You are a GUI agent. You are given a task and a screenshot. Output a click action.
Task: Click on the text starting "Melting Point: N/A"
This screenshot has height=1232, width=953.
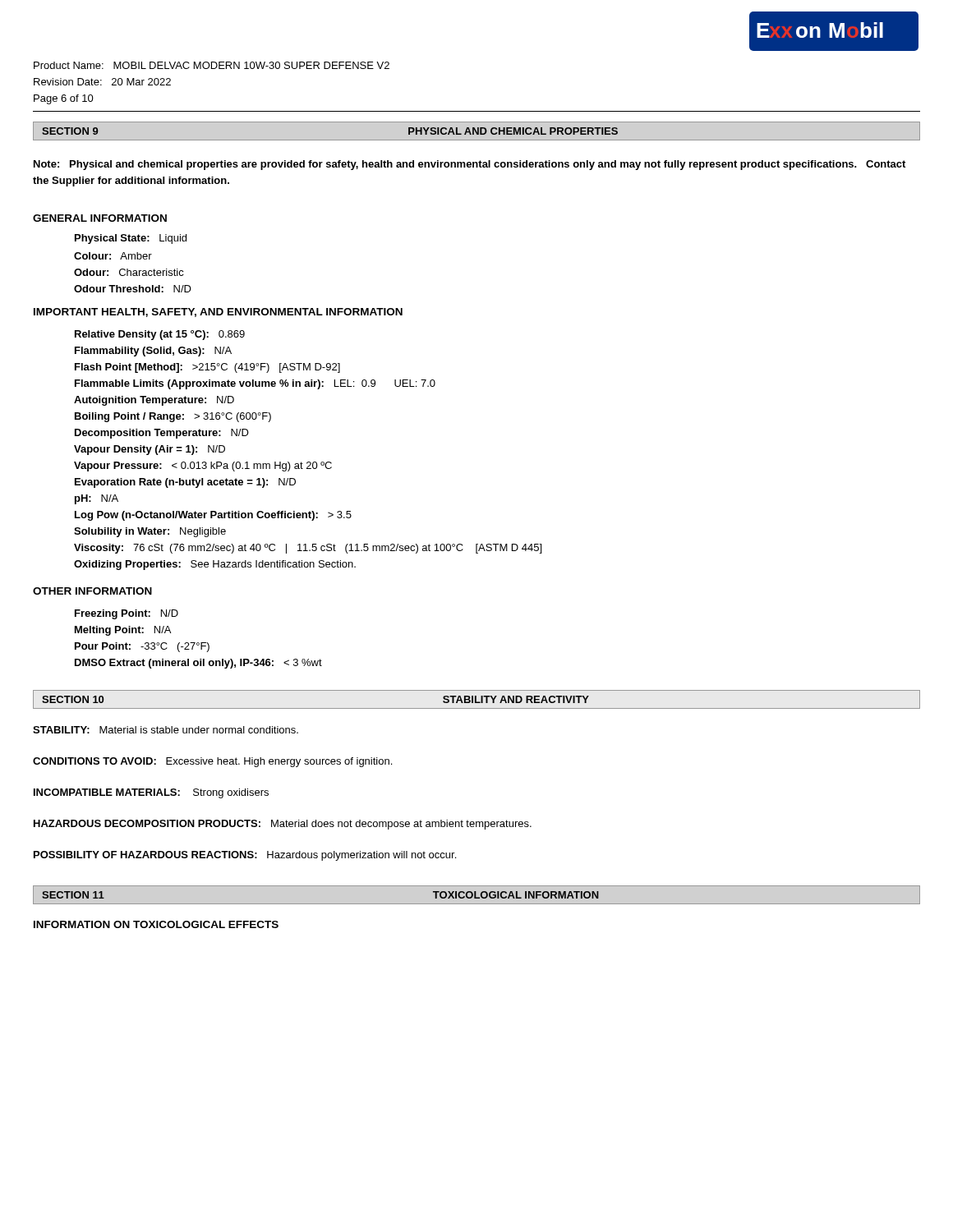[x=123, y=630]
